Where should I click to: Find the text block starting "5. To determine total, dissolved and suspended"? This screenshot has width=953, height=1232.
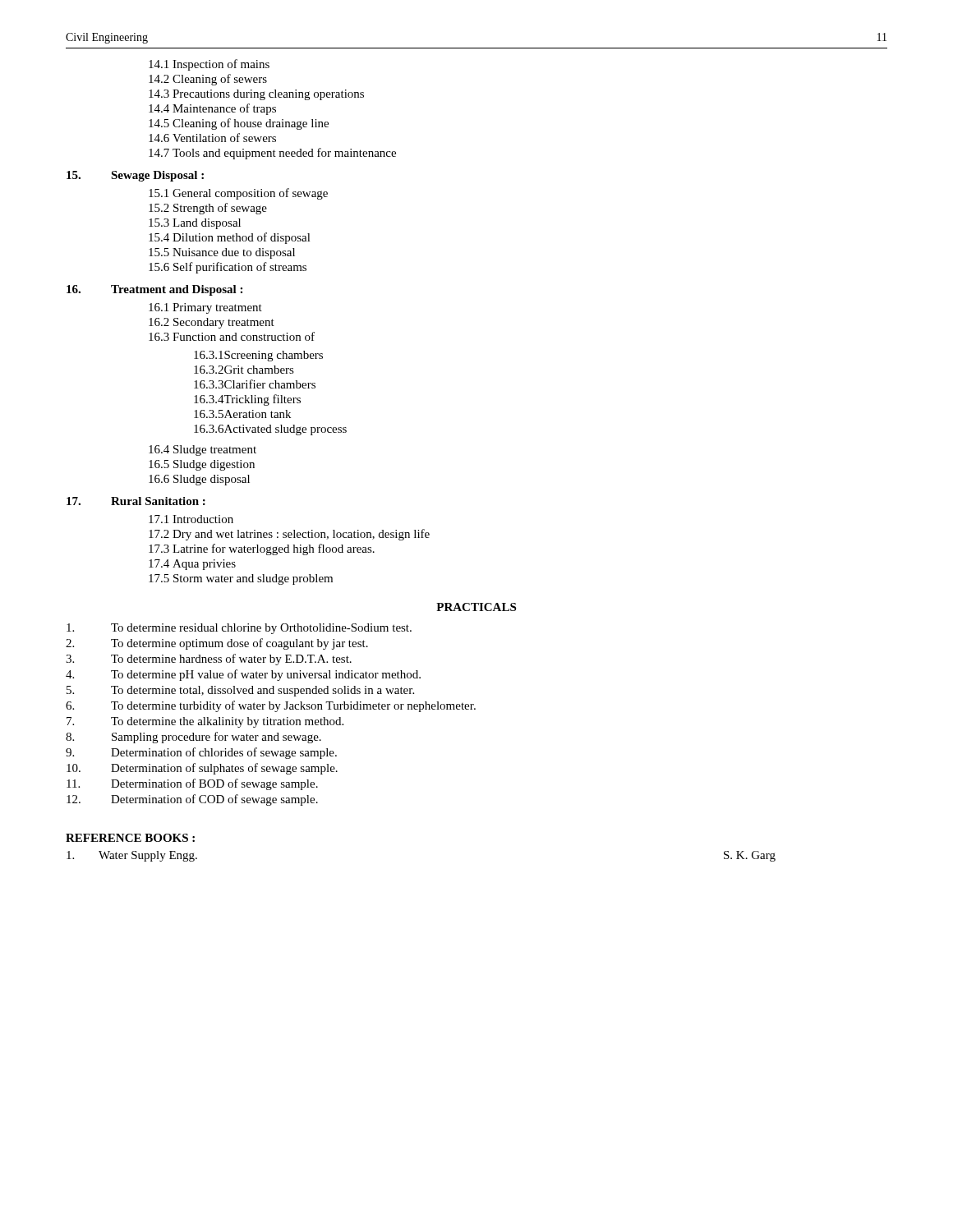240,691
